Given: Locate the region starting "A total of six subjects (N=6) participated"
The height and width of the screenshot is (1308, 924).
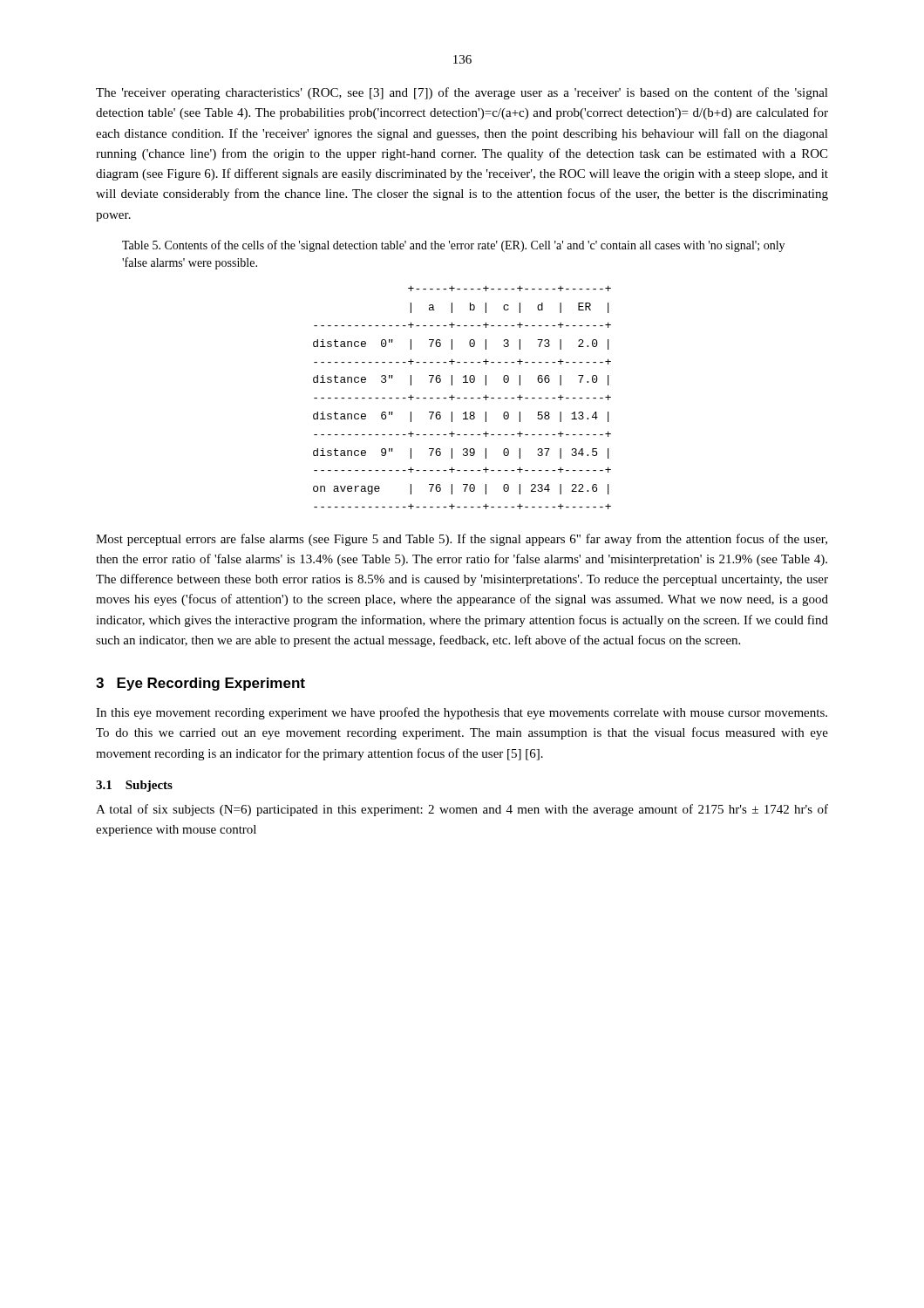Looking at the screenshot, I should (462, 819).
